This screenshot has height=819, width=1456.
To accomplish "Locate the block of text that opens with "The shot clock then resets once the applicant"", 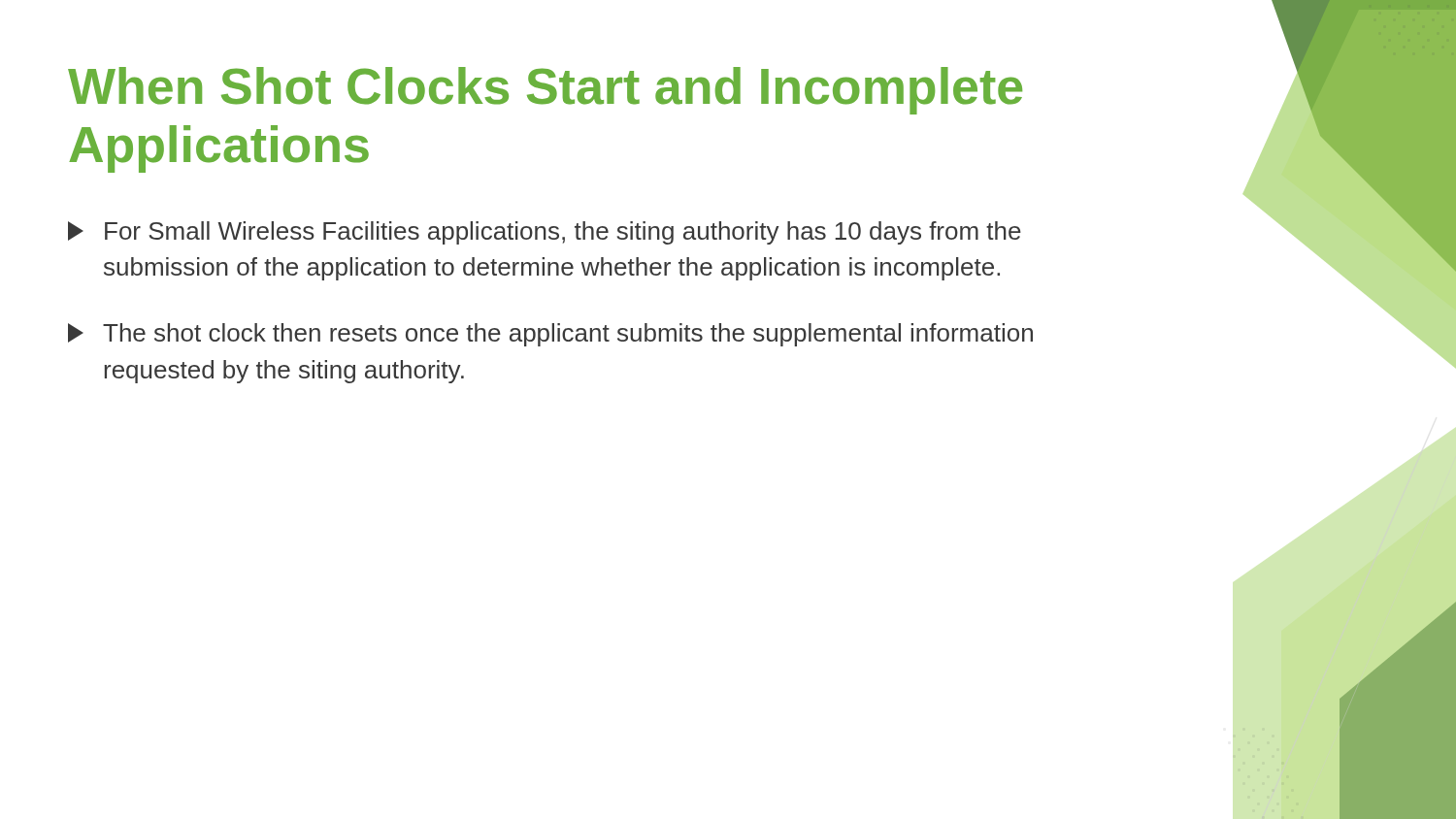I will tap(578, 352).
